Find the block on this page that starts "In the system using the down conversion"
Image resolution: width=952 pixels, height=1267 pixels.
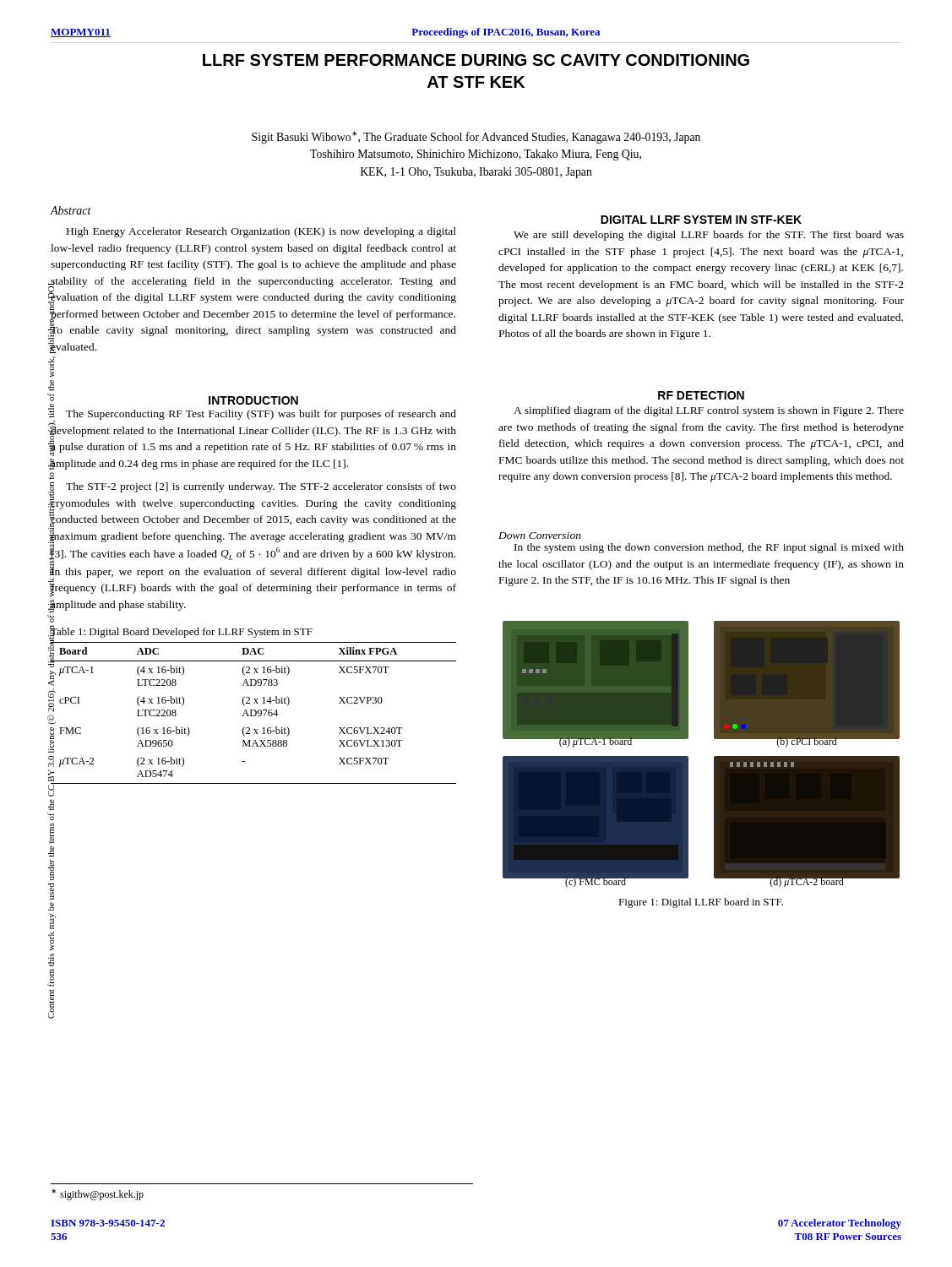point(701,564)
